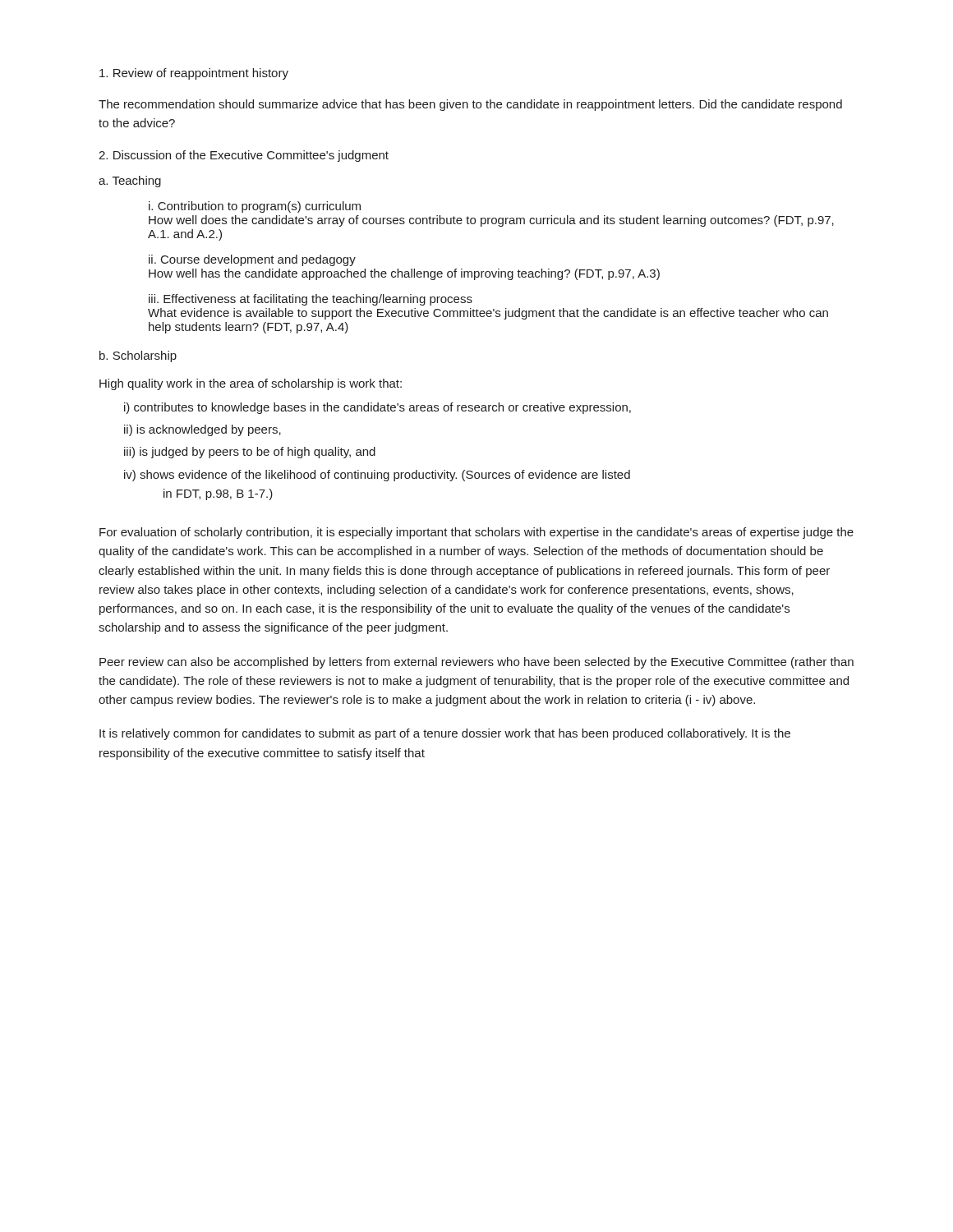The image size is (953, 1232).
Task: Point to "ii) is acknowledged by peers,"
Action: [202, 429]
